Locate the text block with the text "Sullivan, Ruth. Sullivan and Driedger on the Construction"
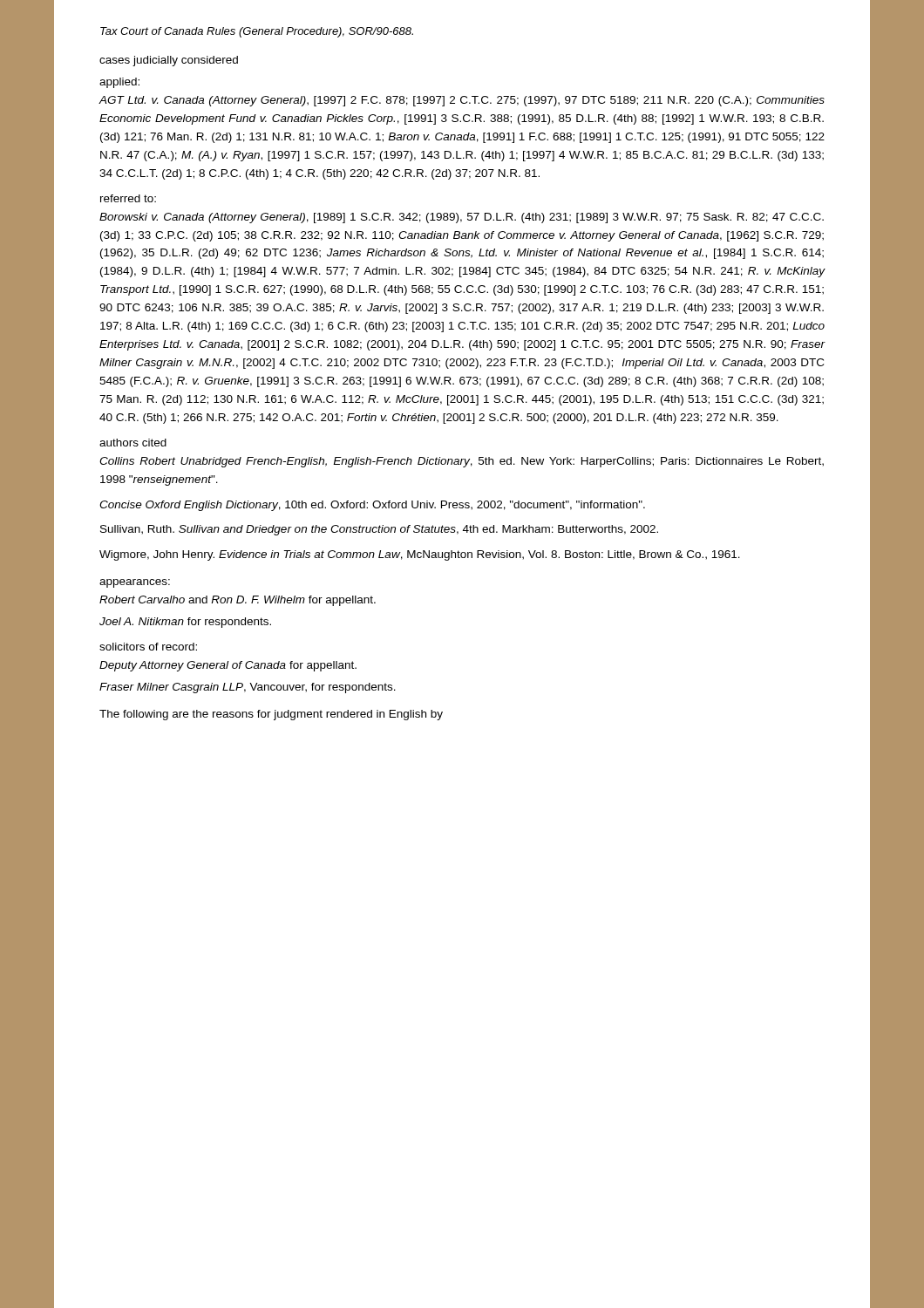This screenshot has height=1308, width=924. coord(379,529)
